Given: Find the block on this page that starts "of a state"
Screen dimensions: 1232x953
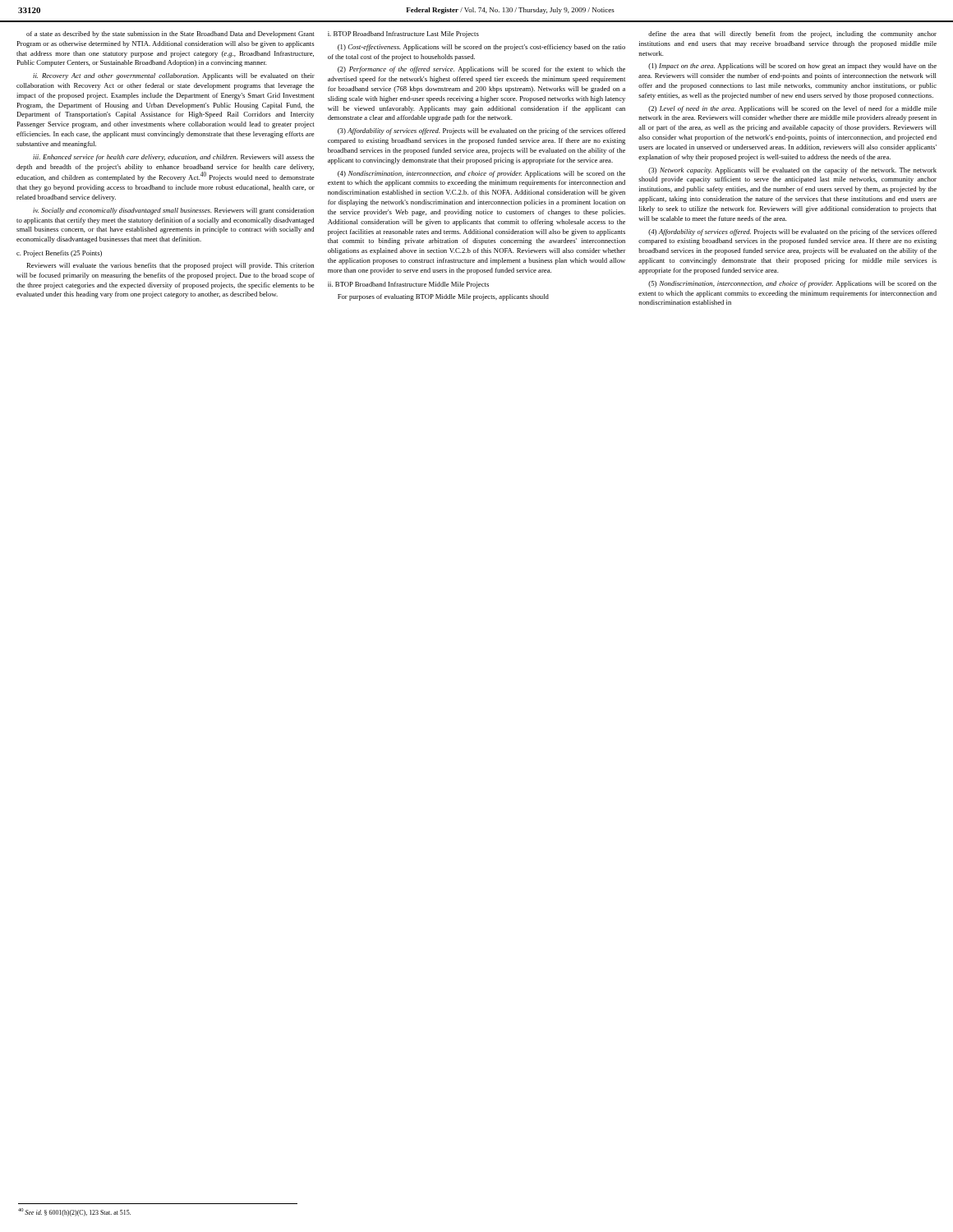Looking at the screenshot, I should tap(165, 165).
